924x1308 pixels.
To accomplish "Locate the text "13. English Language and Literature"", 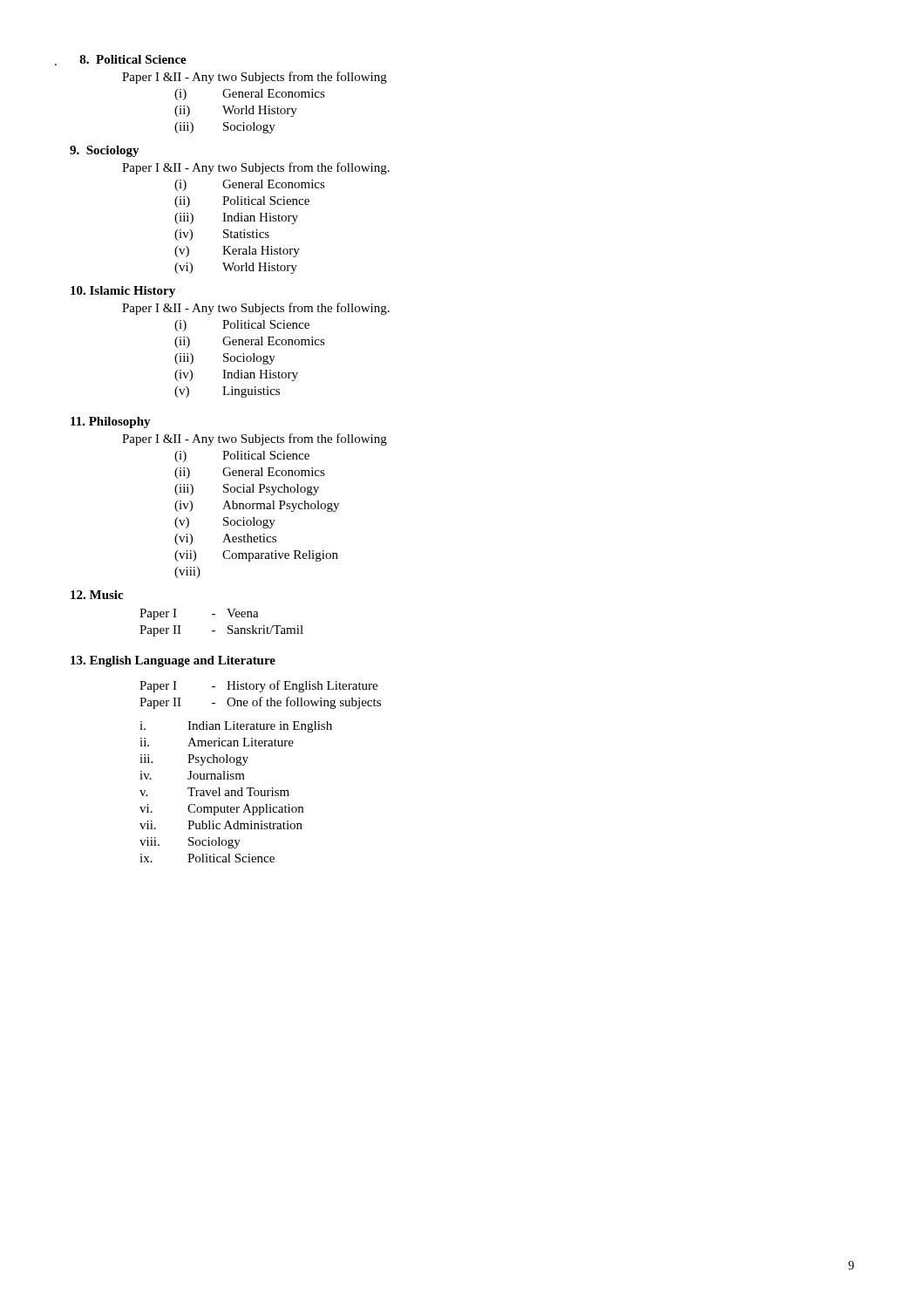I will click(173, 660).
